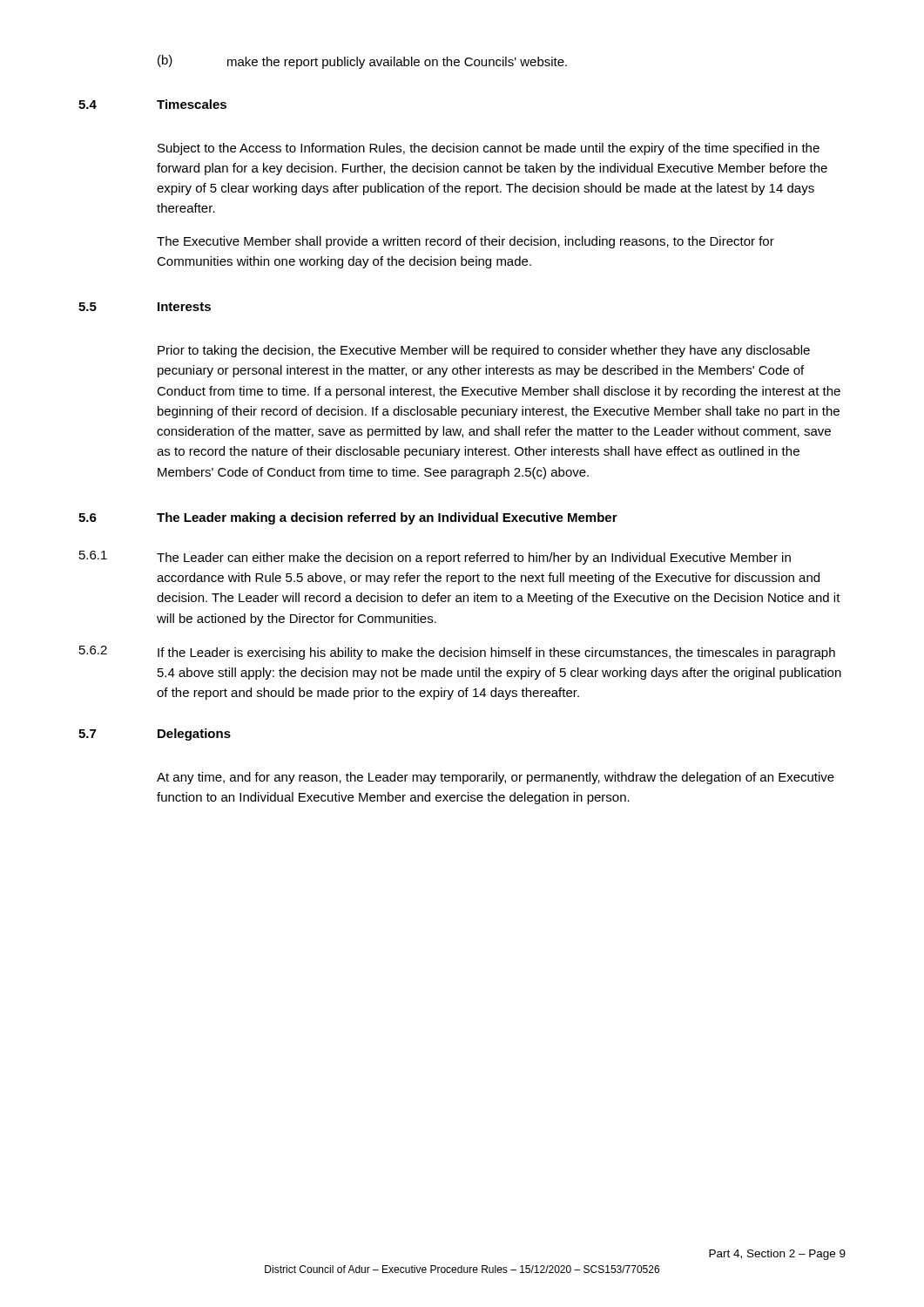Find the text block that reads "The Executive Member shall provide"
Viewport: 924px width, 1307px height.
(x=465, y=251)
